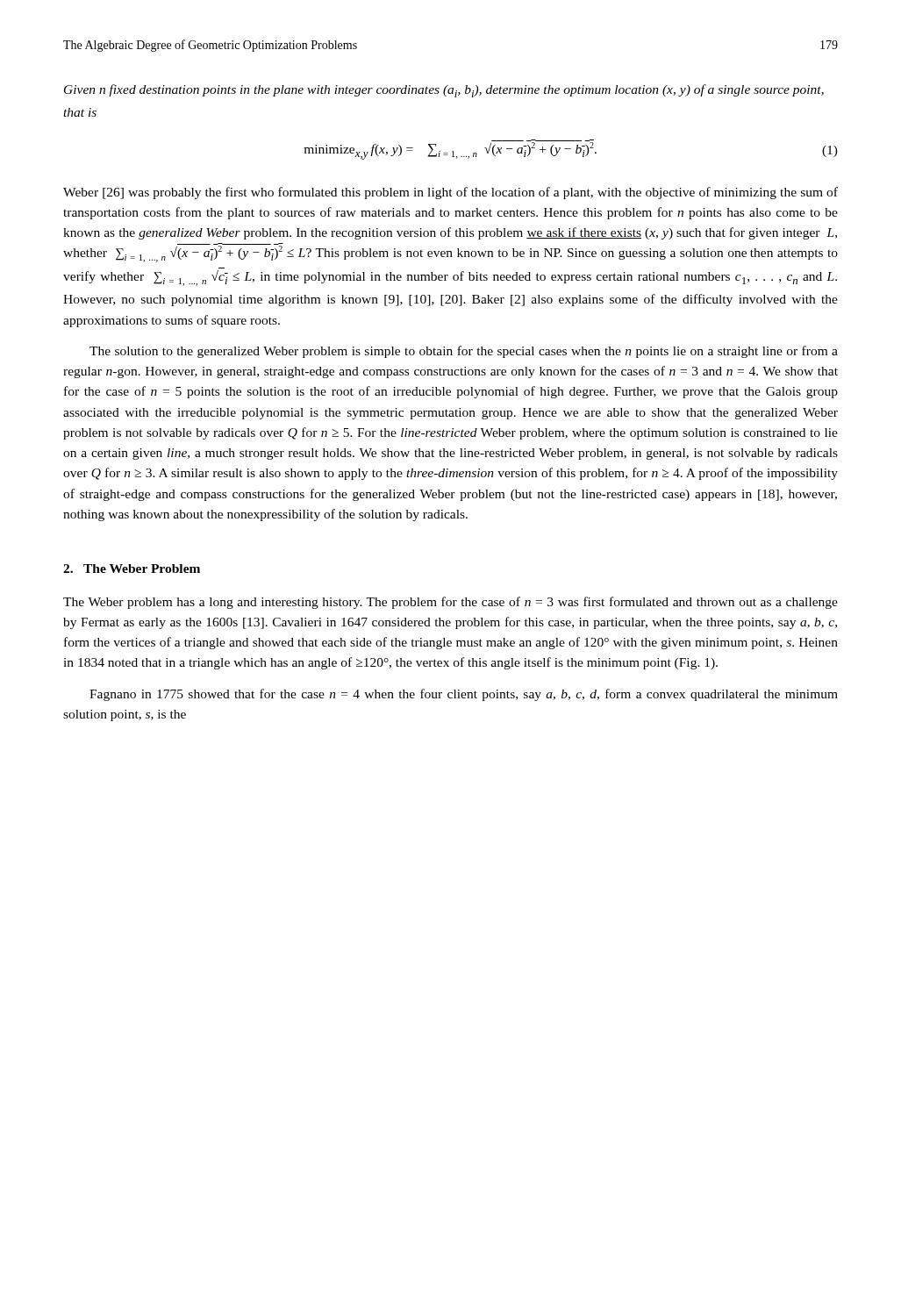
Task: Find the text block with the text "Weber [26] was probably the first who"
Action: click(450, 255)
